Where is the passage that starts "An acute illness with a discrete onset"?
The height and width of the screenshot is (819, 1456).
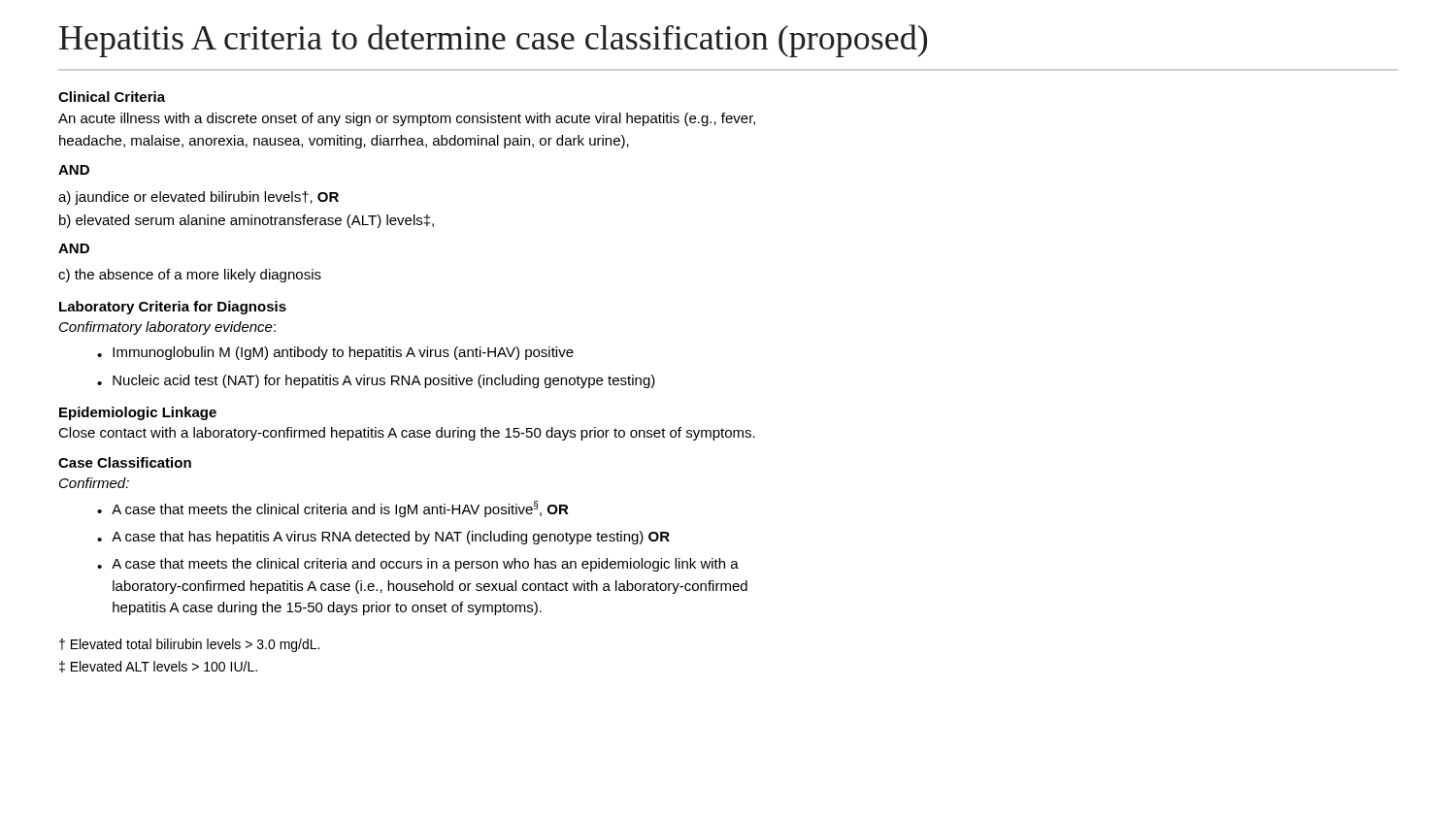click(x=407, y=129)
